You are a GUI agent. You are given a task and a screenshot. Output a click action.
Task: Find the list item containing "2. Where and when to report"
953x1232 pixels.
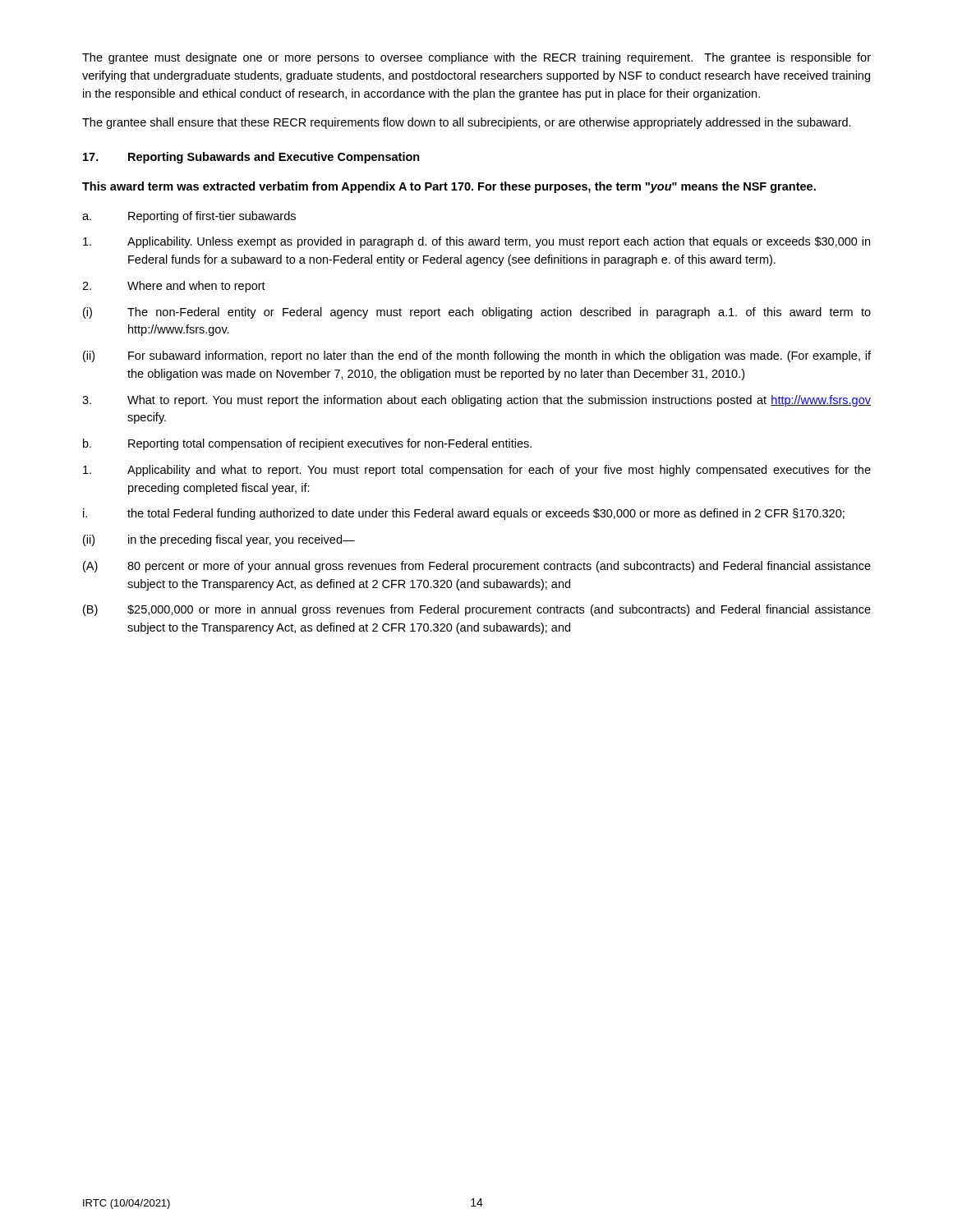tap(174, 287)
